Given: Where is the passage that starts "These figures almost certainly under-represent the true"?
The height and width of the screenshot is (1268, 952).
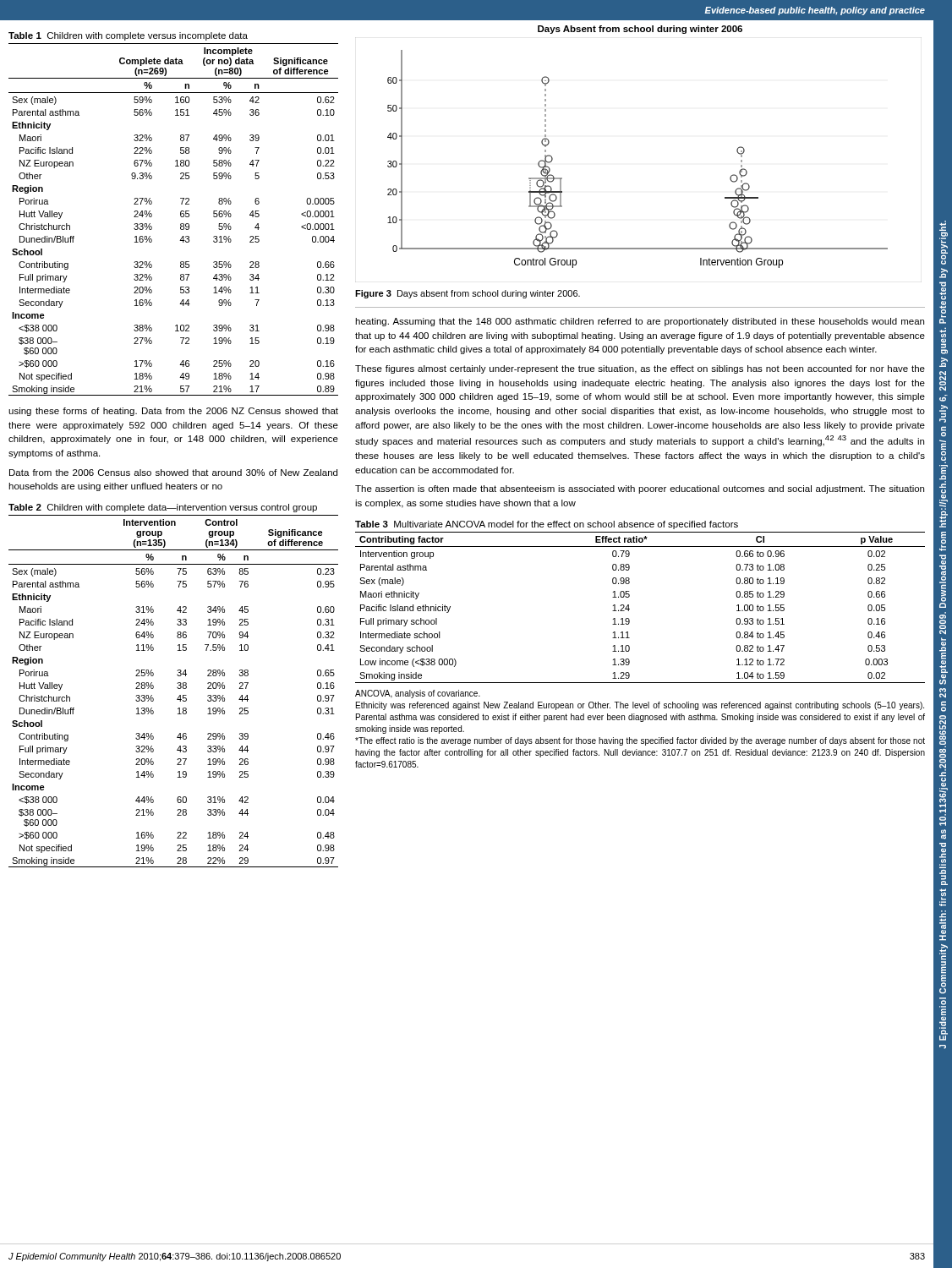Looking at the screenshot, I should [640, 419].
